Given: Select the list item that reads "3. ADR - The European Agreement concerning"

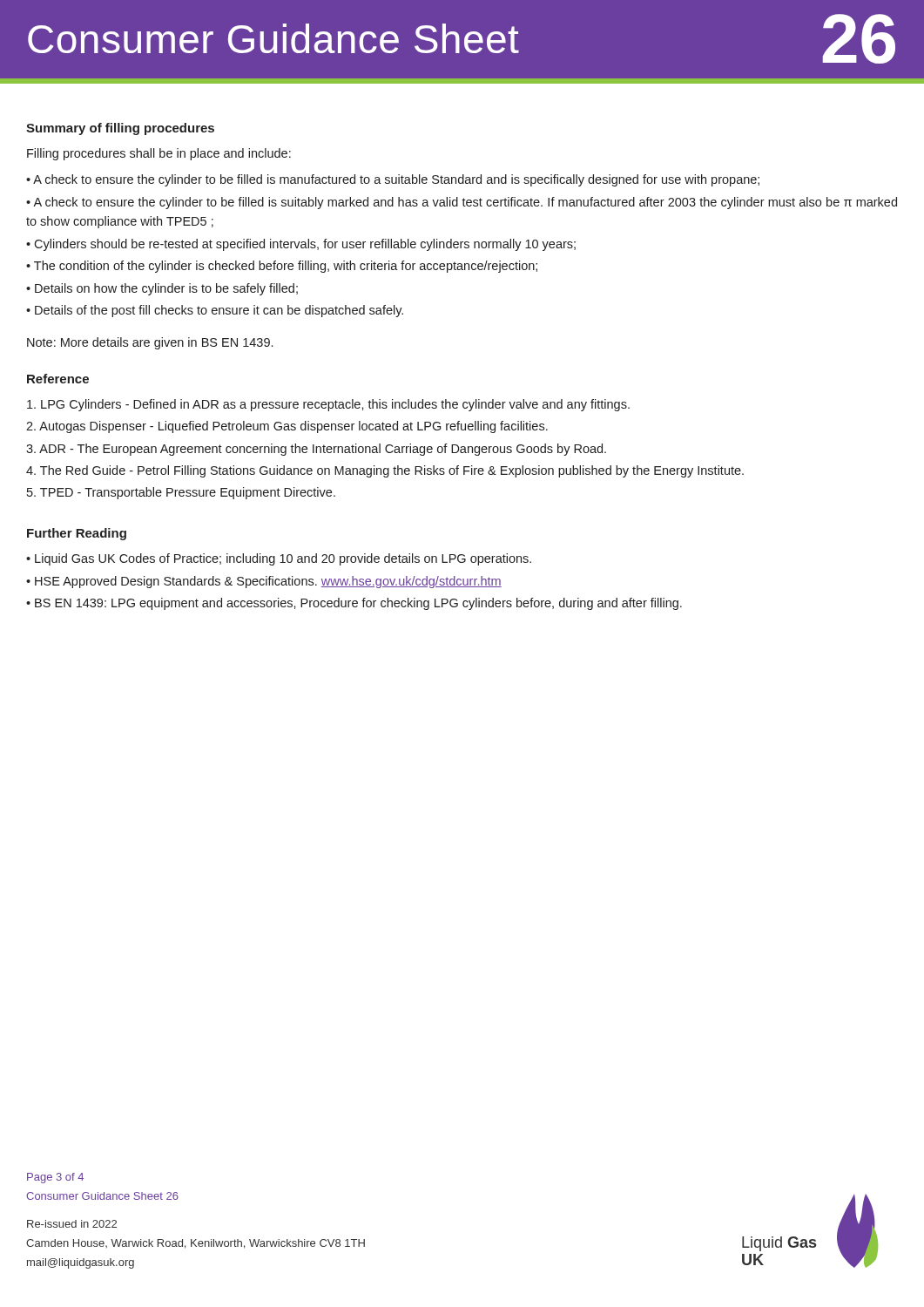Looking at the screenshot, I should click(317, 448).
